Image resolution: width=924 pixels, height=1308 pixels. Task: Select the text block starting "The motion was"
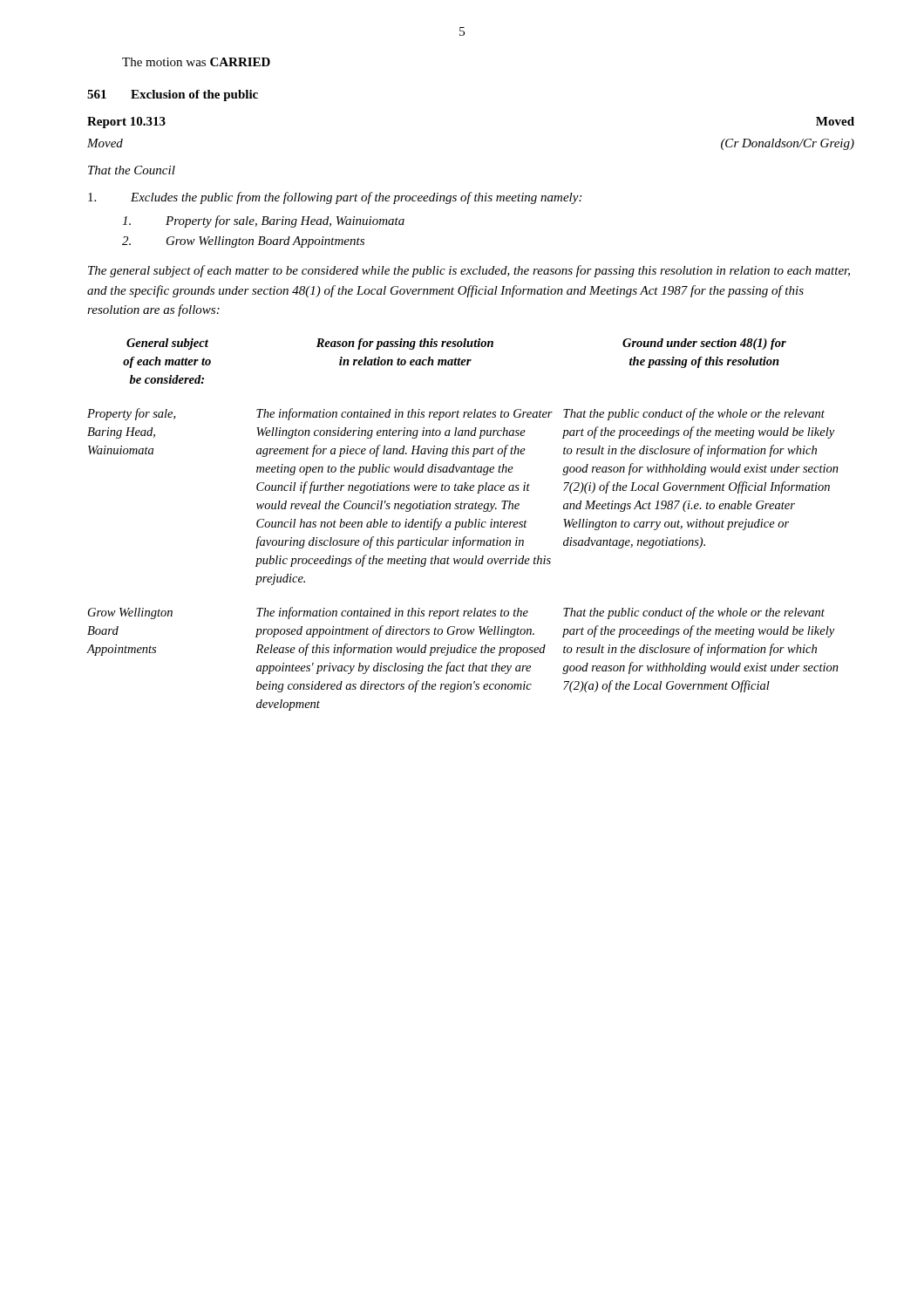(196, 62)
